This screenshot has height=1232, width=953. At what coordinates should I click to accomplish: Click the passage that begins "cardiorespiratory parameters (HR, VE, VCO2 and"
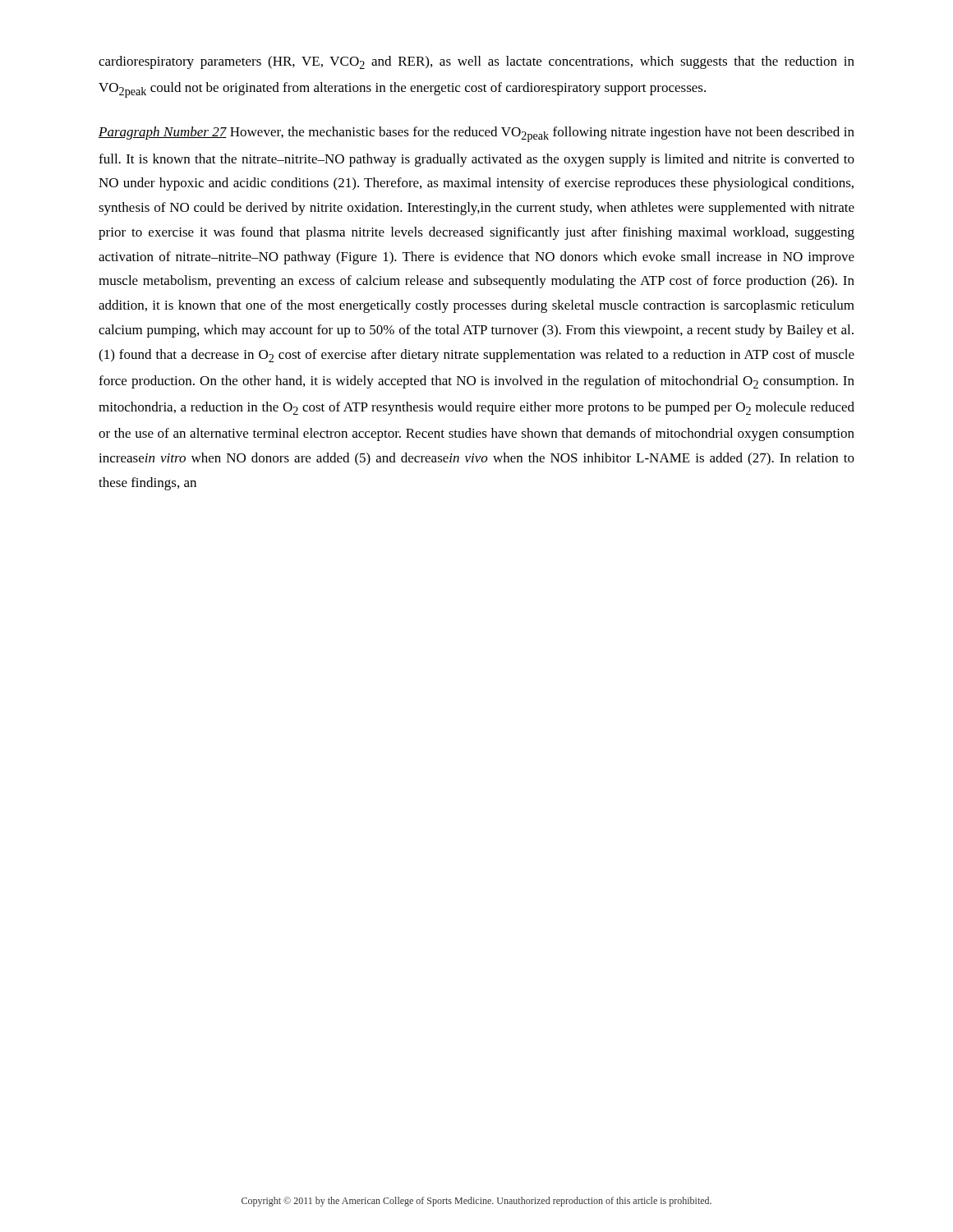tap(476, 76)
